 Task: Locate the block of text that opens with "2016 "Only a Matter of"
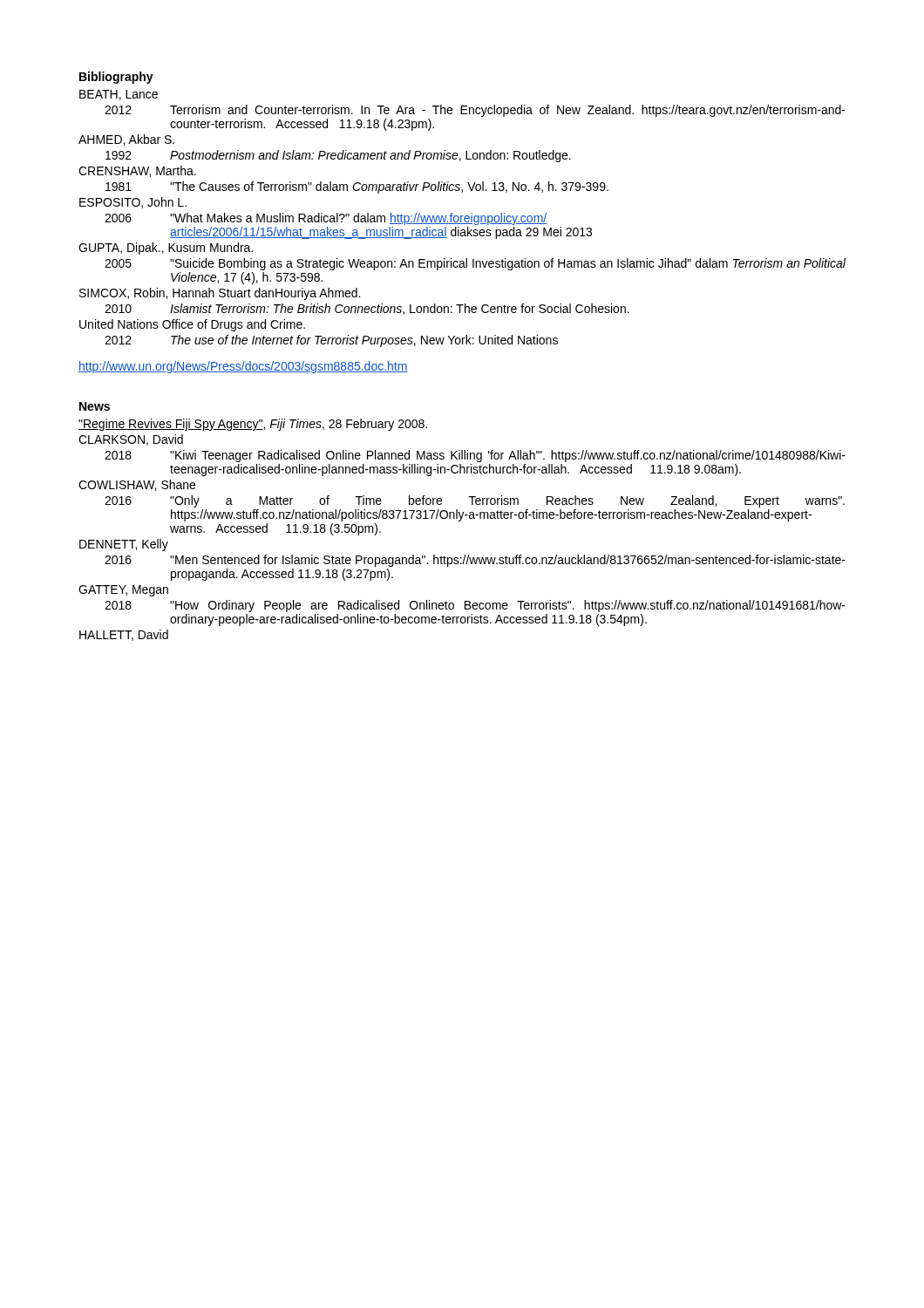pyautogui.click(x=462, y=514)
